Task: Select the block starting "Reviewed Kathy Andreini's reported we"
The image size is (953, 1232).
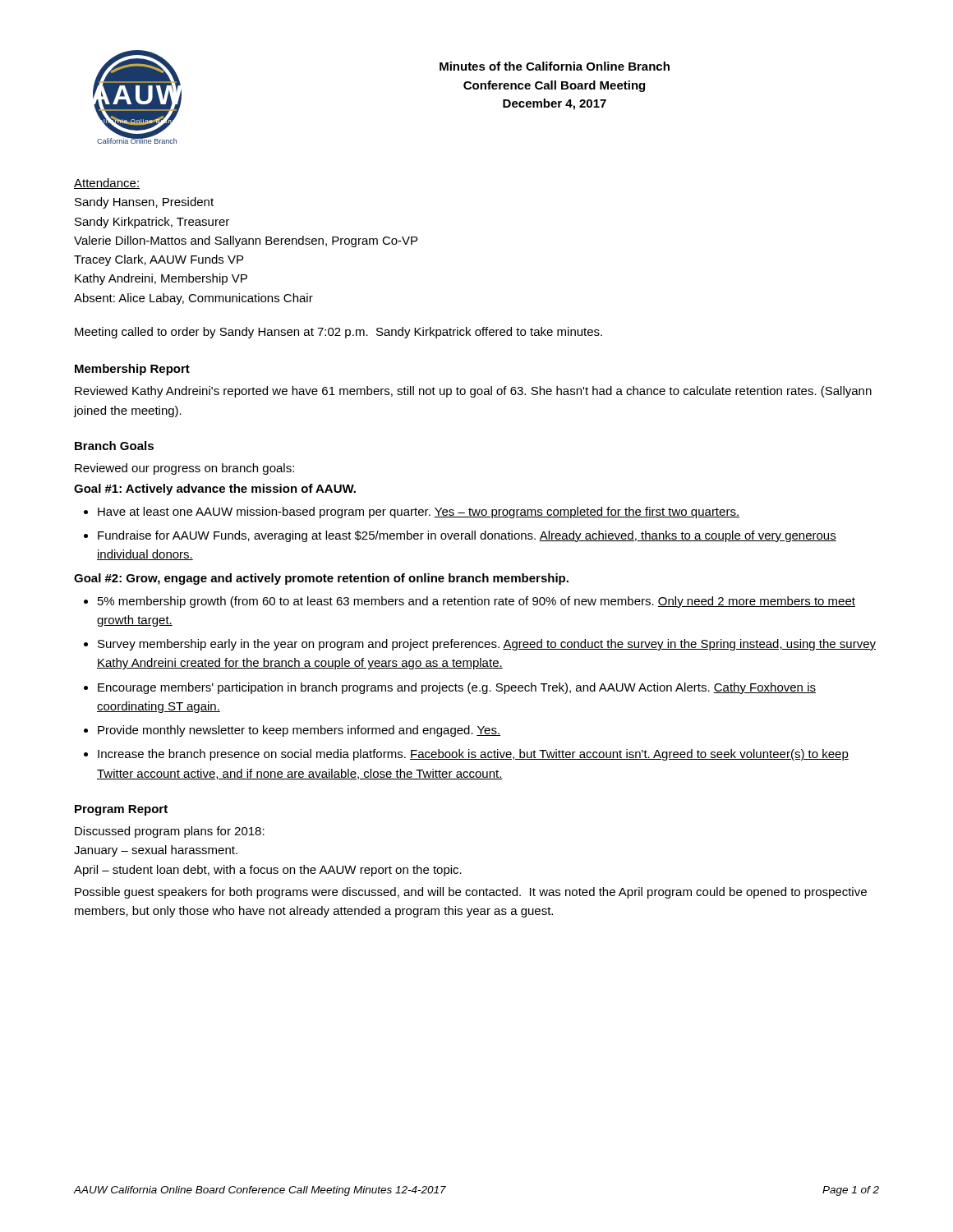Action: 473,400
